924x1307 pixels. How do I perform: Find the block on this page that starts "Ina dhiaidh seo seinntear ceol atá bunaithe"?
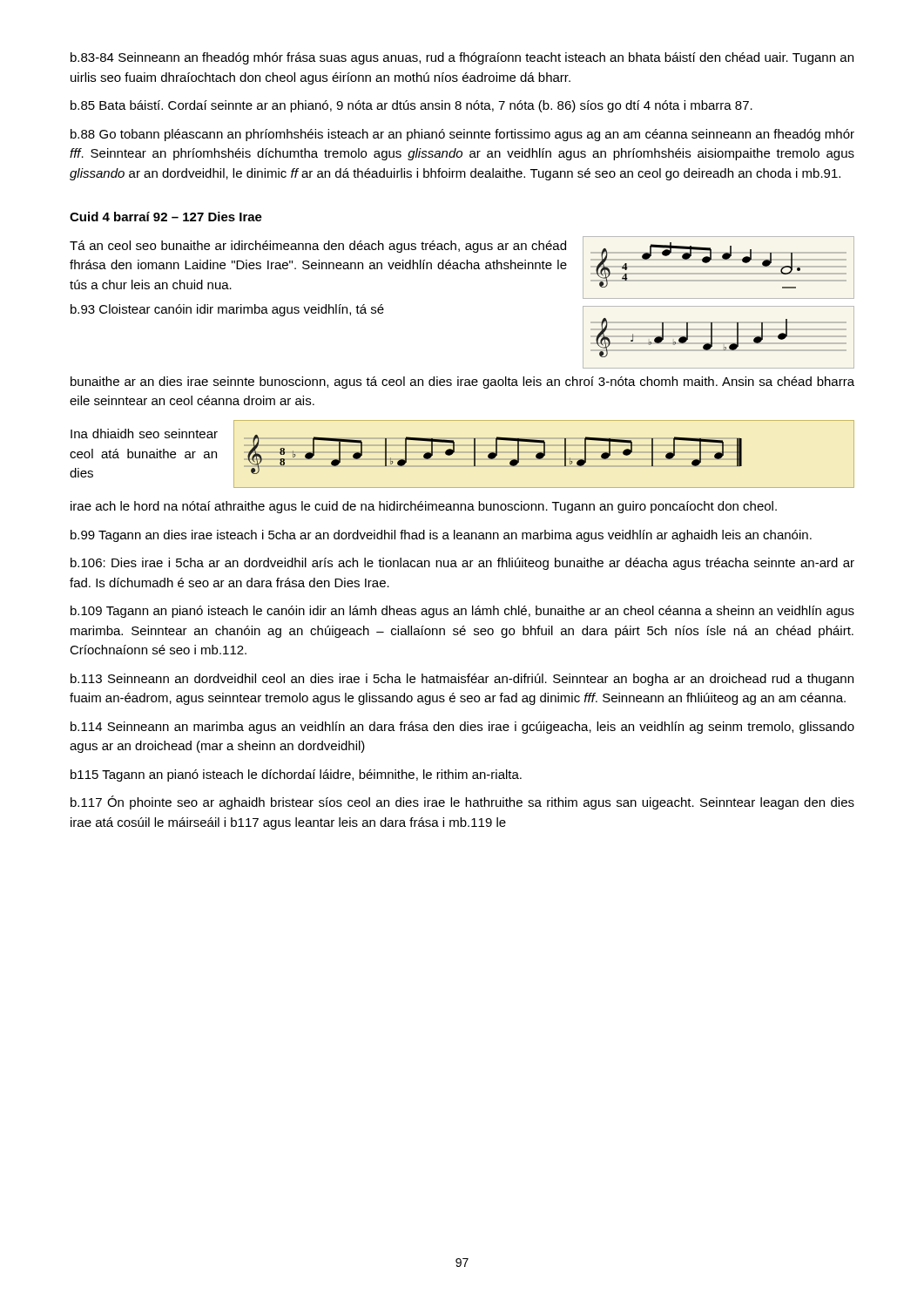[144, 454]
